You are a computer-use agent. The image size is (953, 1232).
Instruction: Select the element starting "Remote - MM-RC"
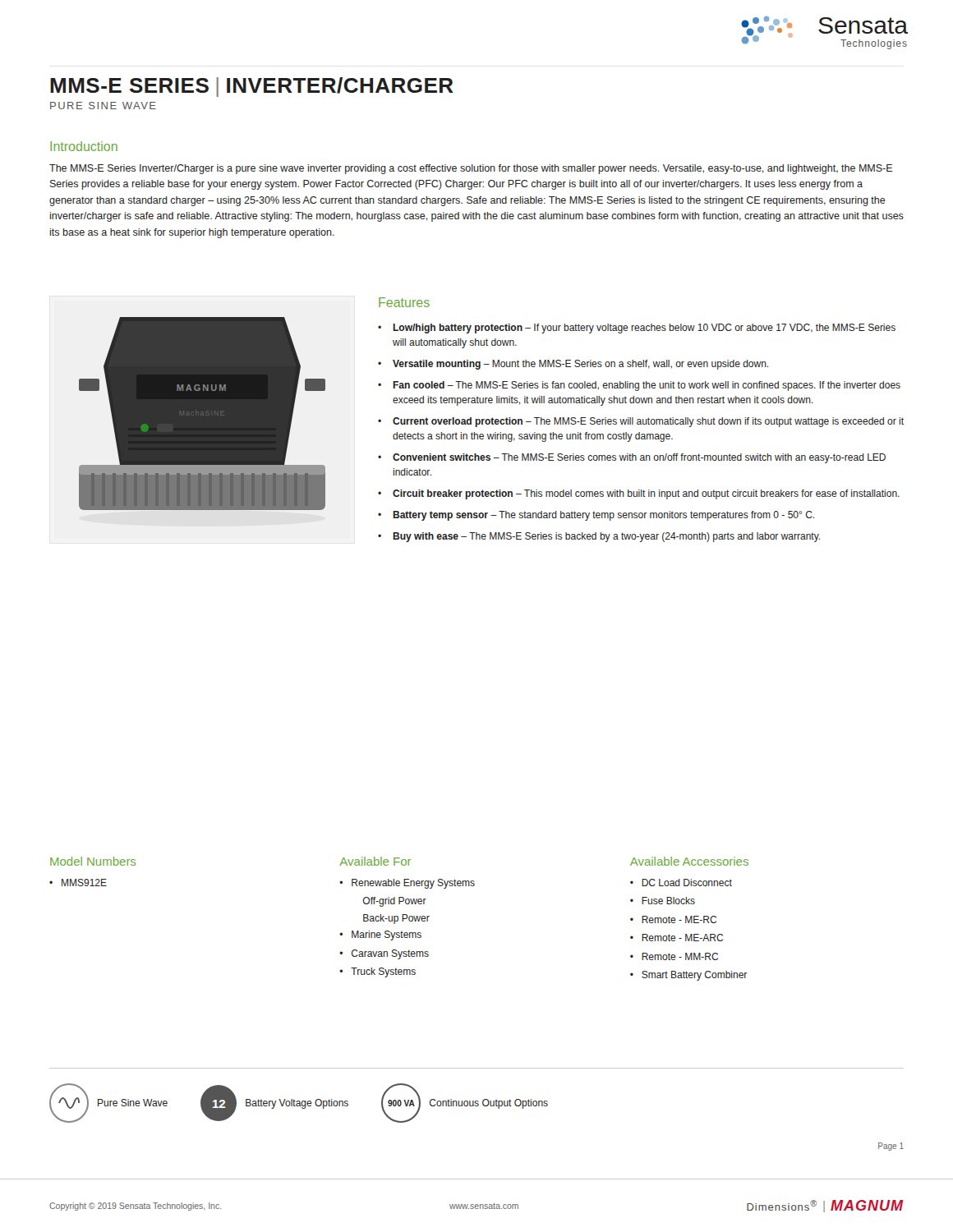(x=680, y=956)
